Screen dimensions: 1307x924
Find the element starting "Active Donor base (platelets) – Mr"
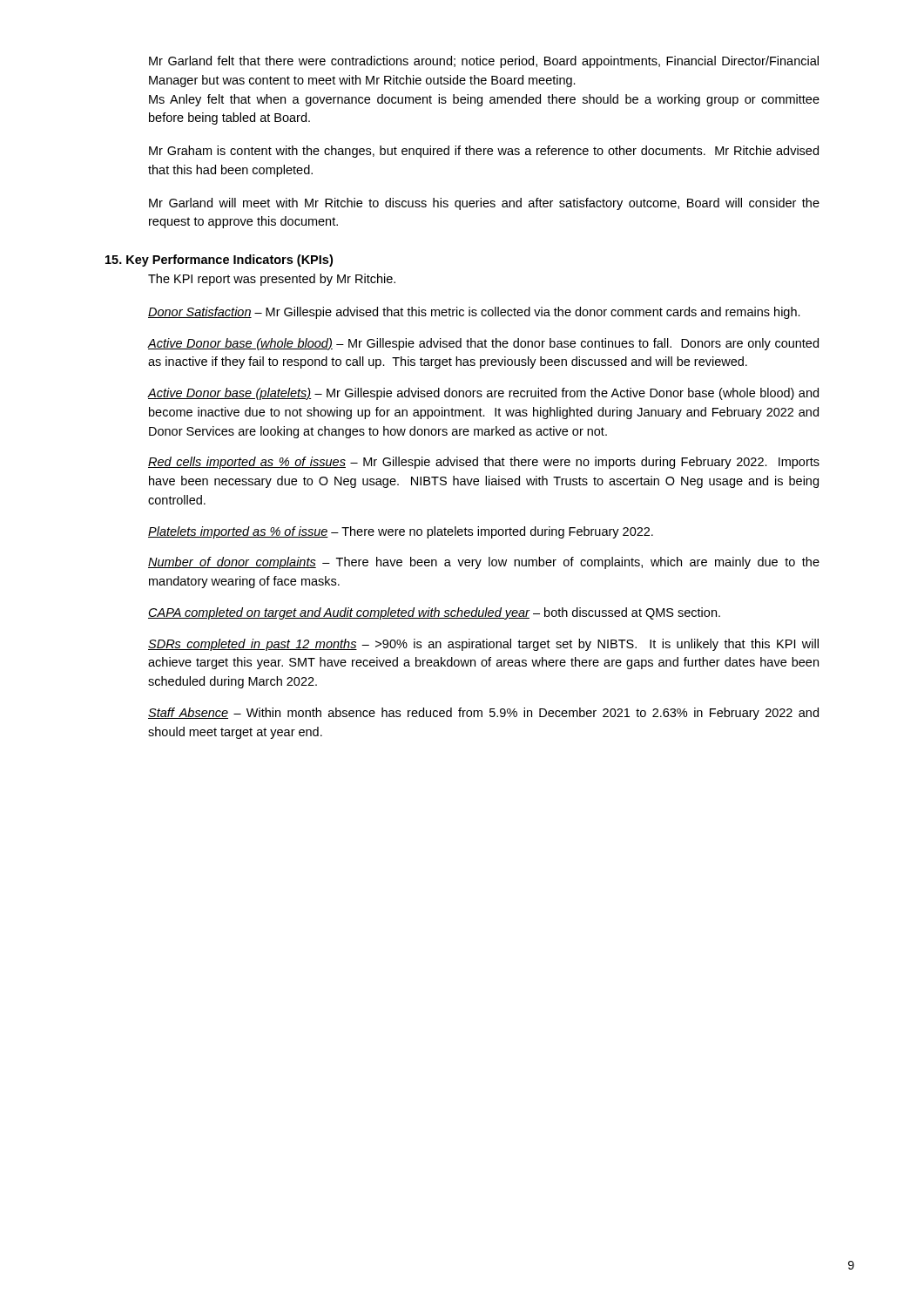click(484, 412)
